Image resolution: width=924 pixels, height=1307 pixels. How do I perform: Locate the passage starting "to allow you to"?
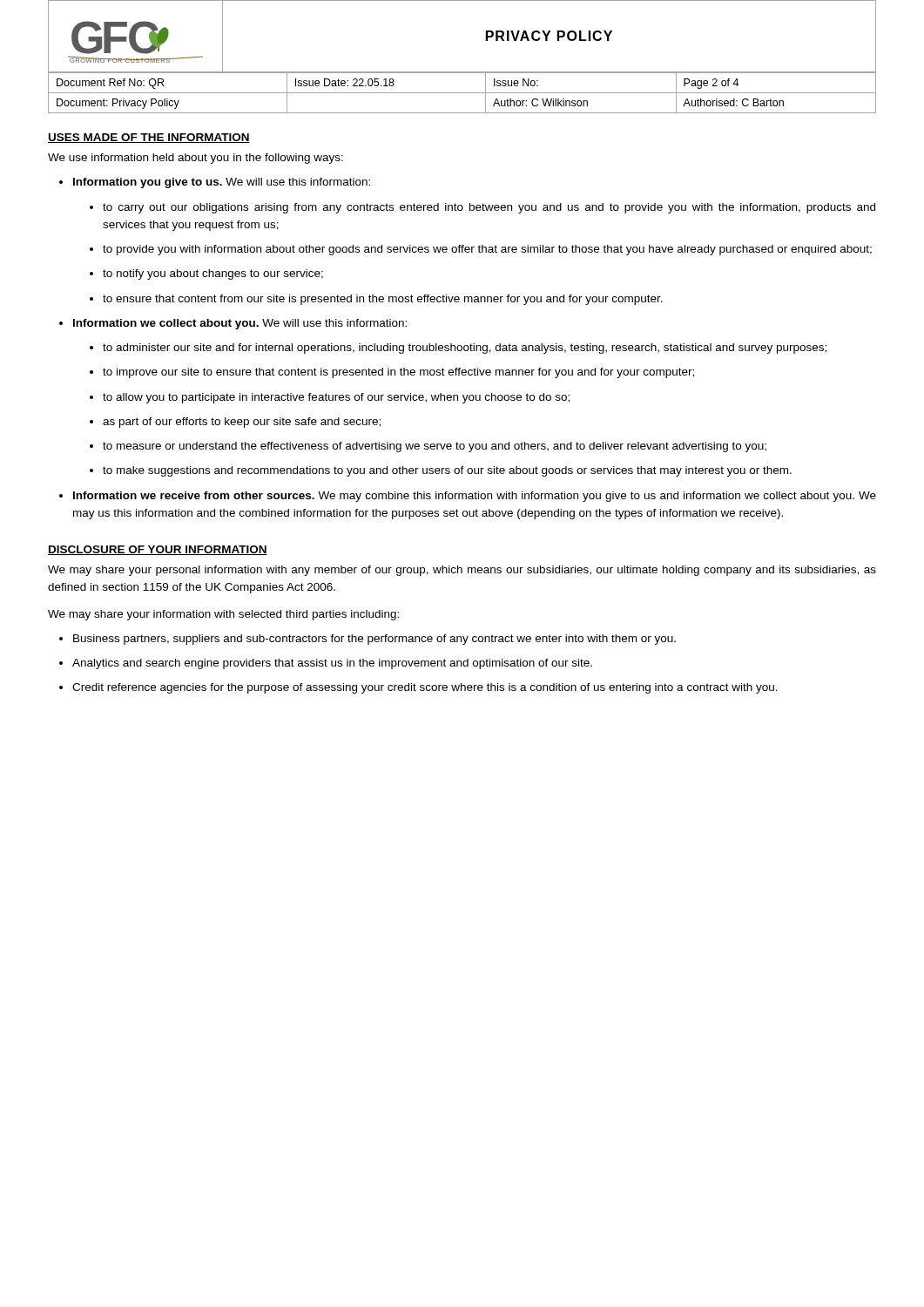[x=337, y=396]
